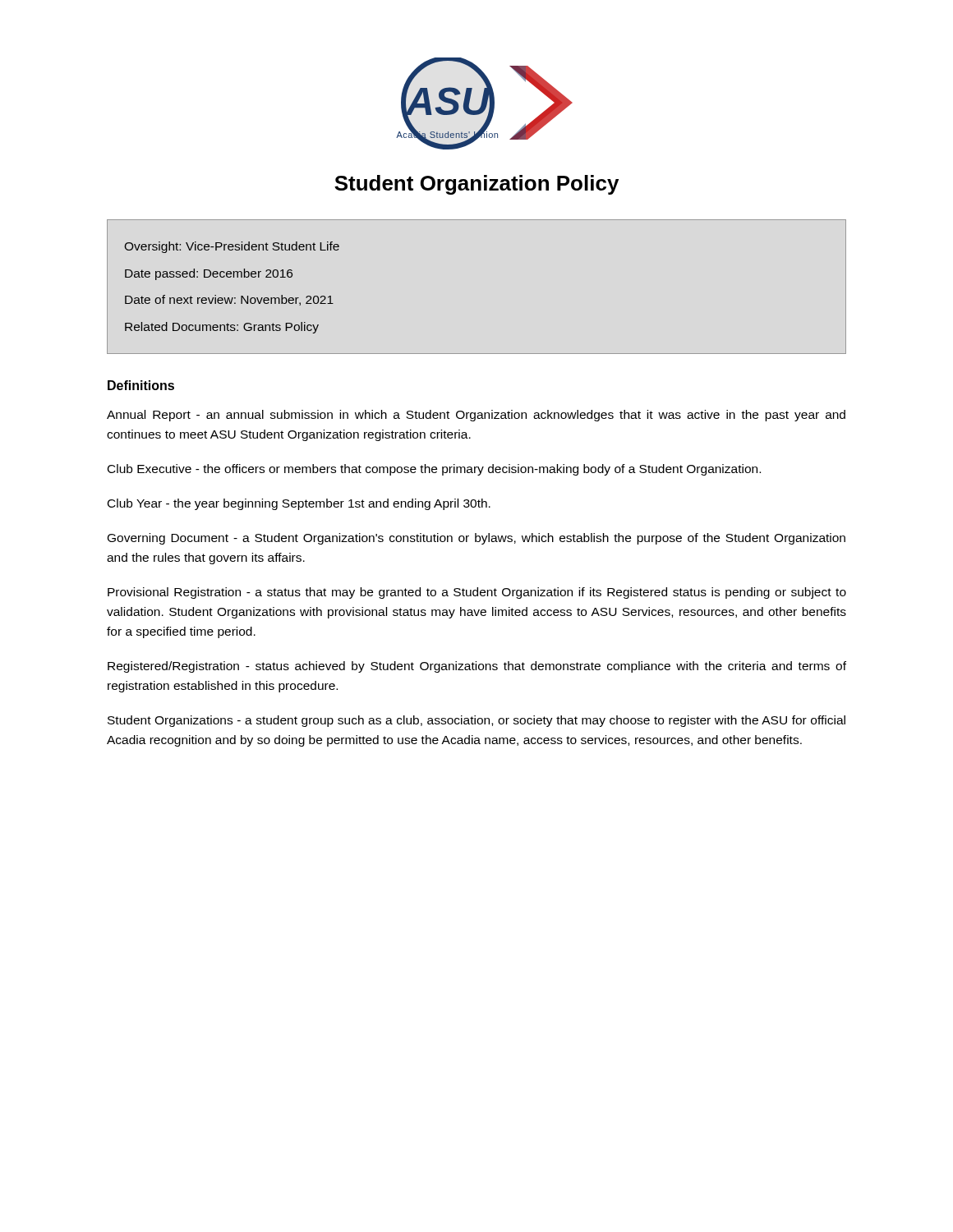The height and width of the screenshot is (1232, 953).
Task: Select the text block with the text "Registered/Registration - status achieved by Student Organizations that"
Action: click(476, 676)
